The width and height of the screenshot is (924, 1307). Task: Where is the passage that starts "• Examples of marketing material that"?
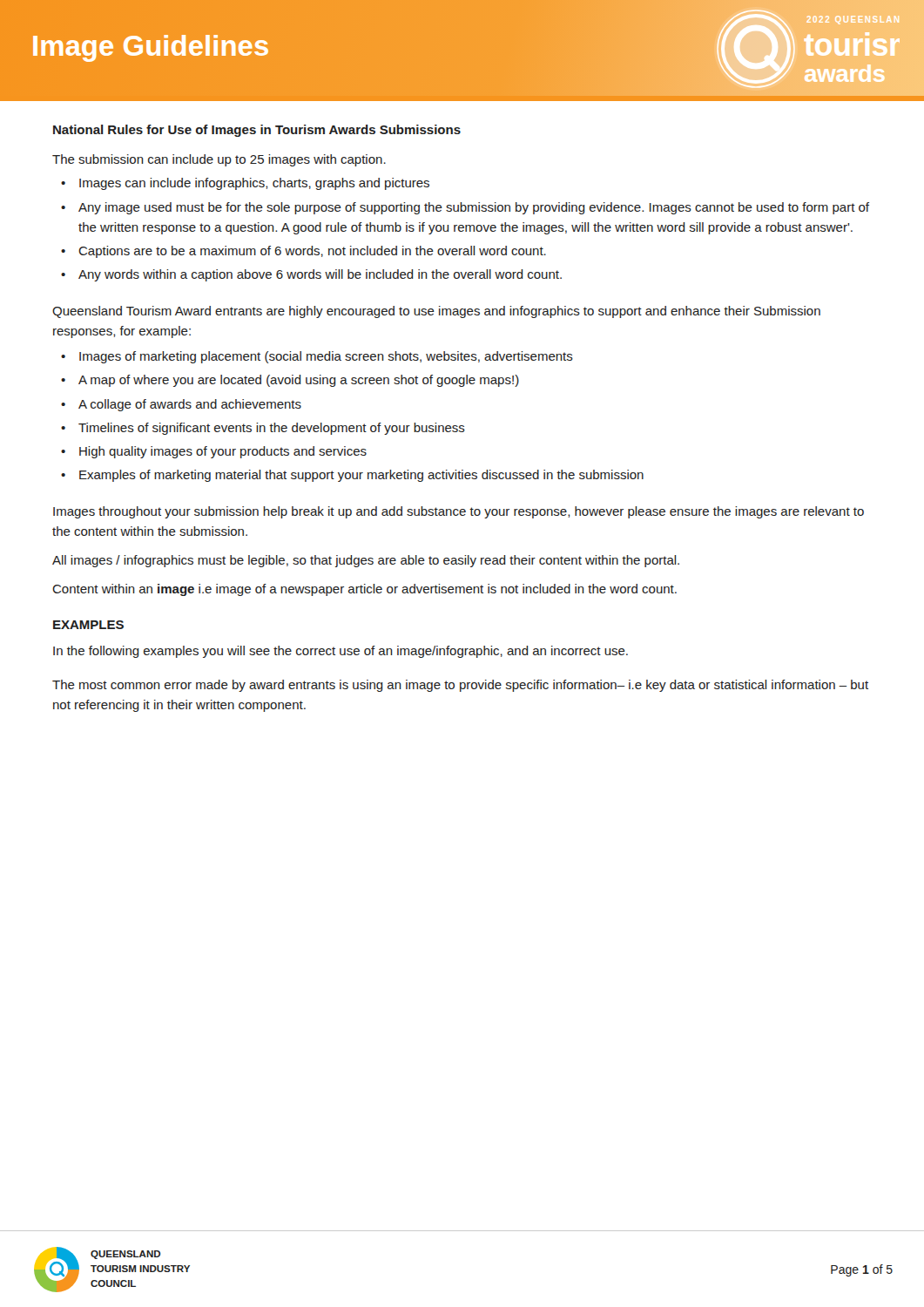pyautogui.click(x=352, y=475)
